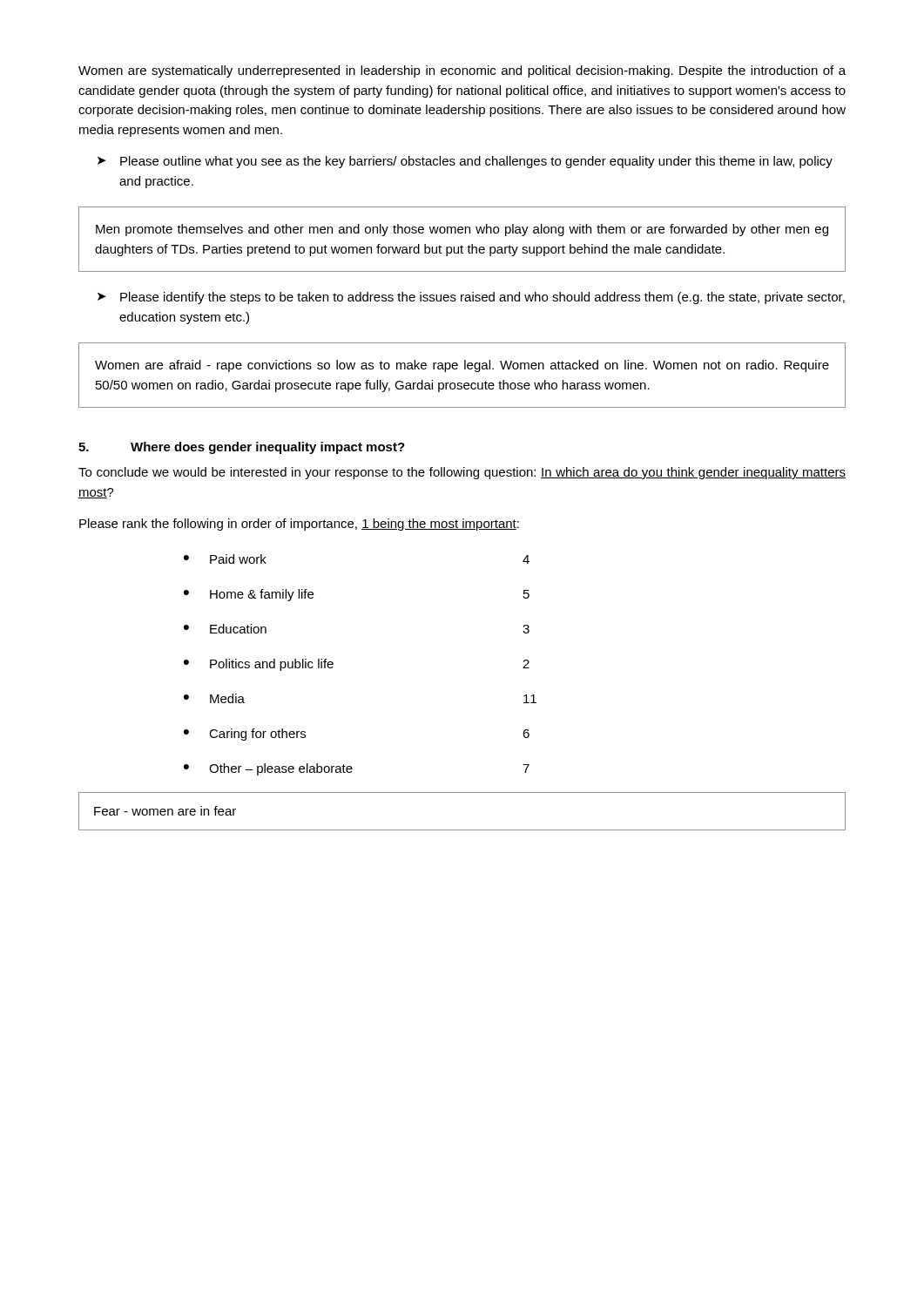Select the list item with the text "• Politics and public life 2"
The image size is (924, 1307).
pyautogui.click(x=270, y=664)
